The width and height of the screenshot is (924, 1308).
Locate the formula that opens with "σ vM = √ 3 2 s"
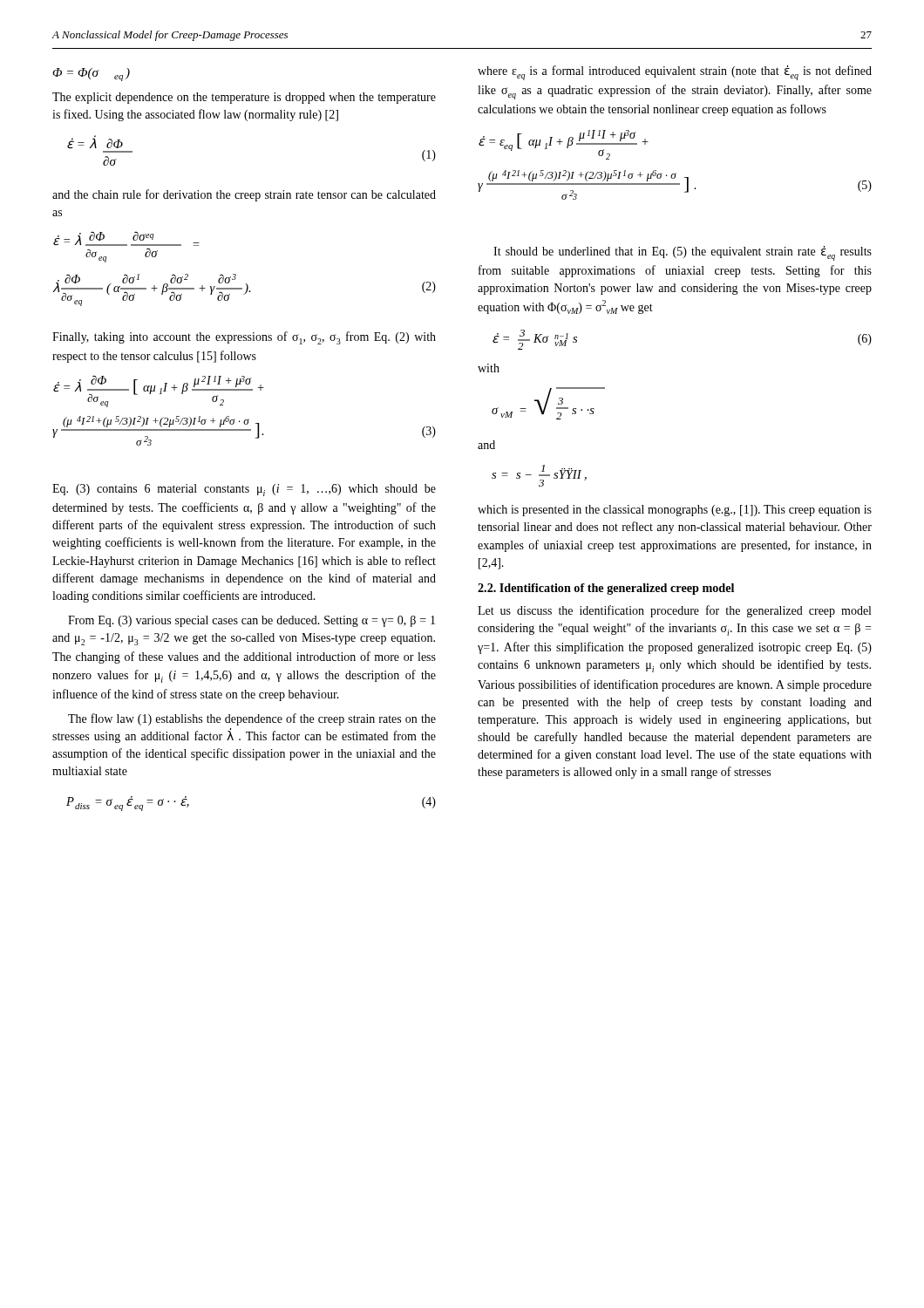(548, 404)
